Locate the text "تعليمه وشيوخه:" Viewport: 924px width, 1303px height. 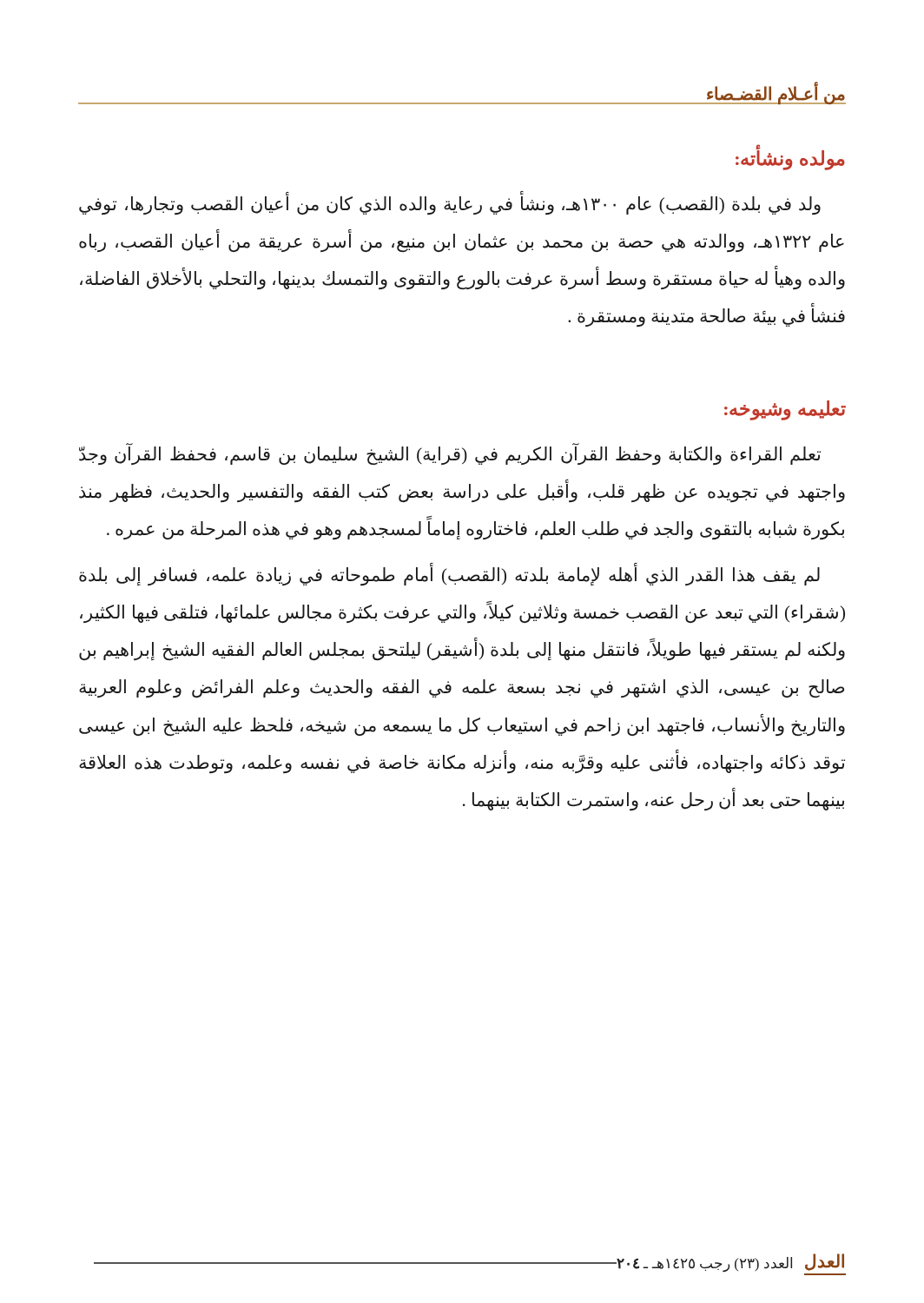pos(784,409)
